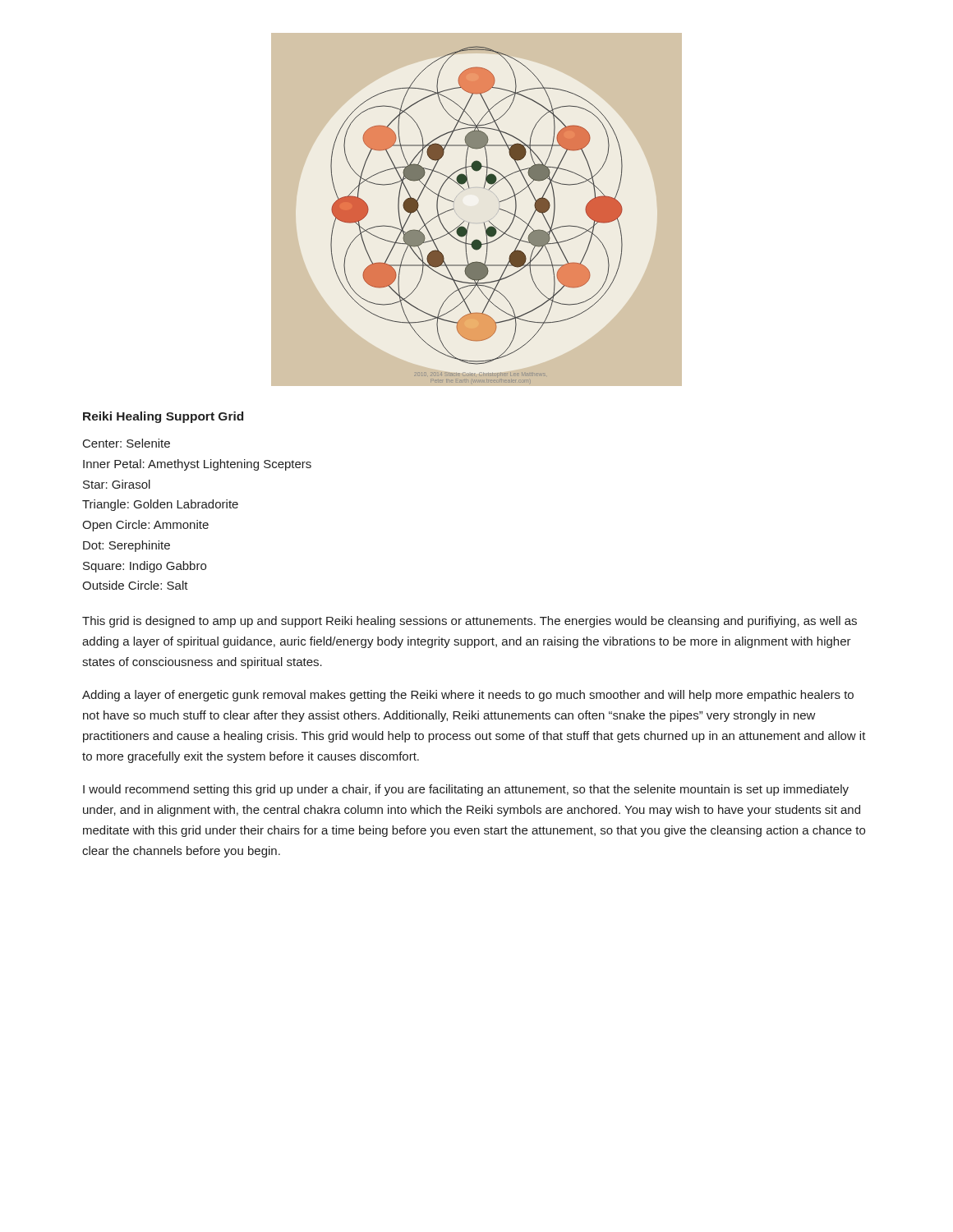The width and height of the screenshot is (953, 1232).
Task: Navigate to the passage starting "This grid is designed"
Action: 470,641
